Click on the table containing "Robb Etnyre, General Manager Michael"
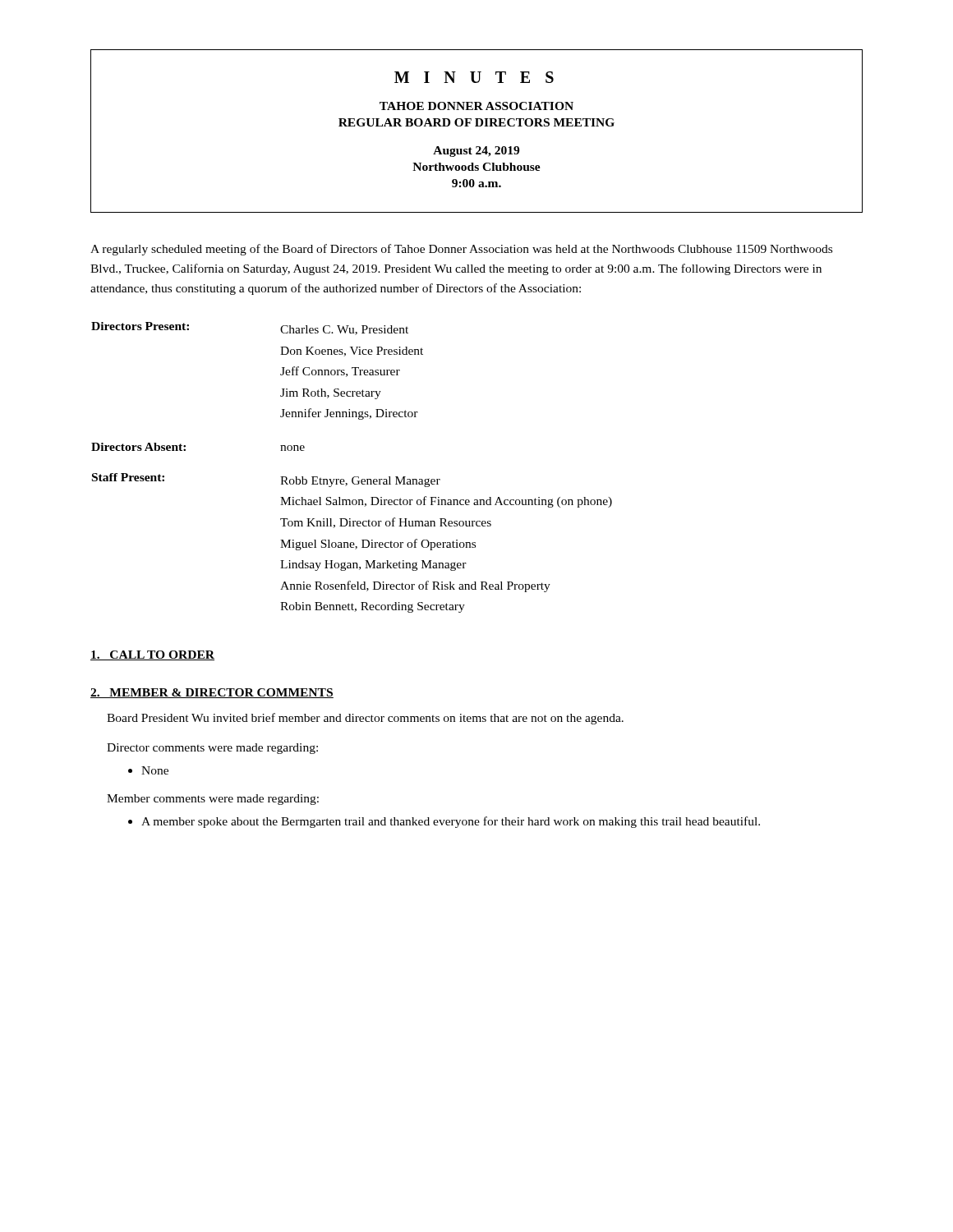Viewport: 953px width, 1232px height. (x=476, y=468)
